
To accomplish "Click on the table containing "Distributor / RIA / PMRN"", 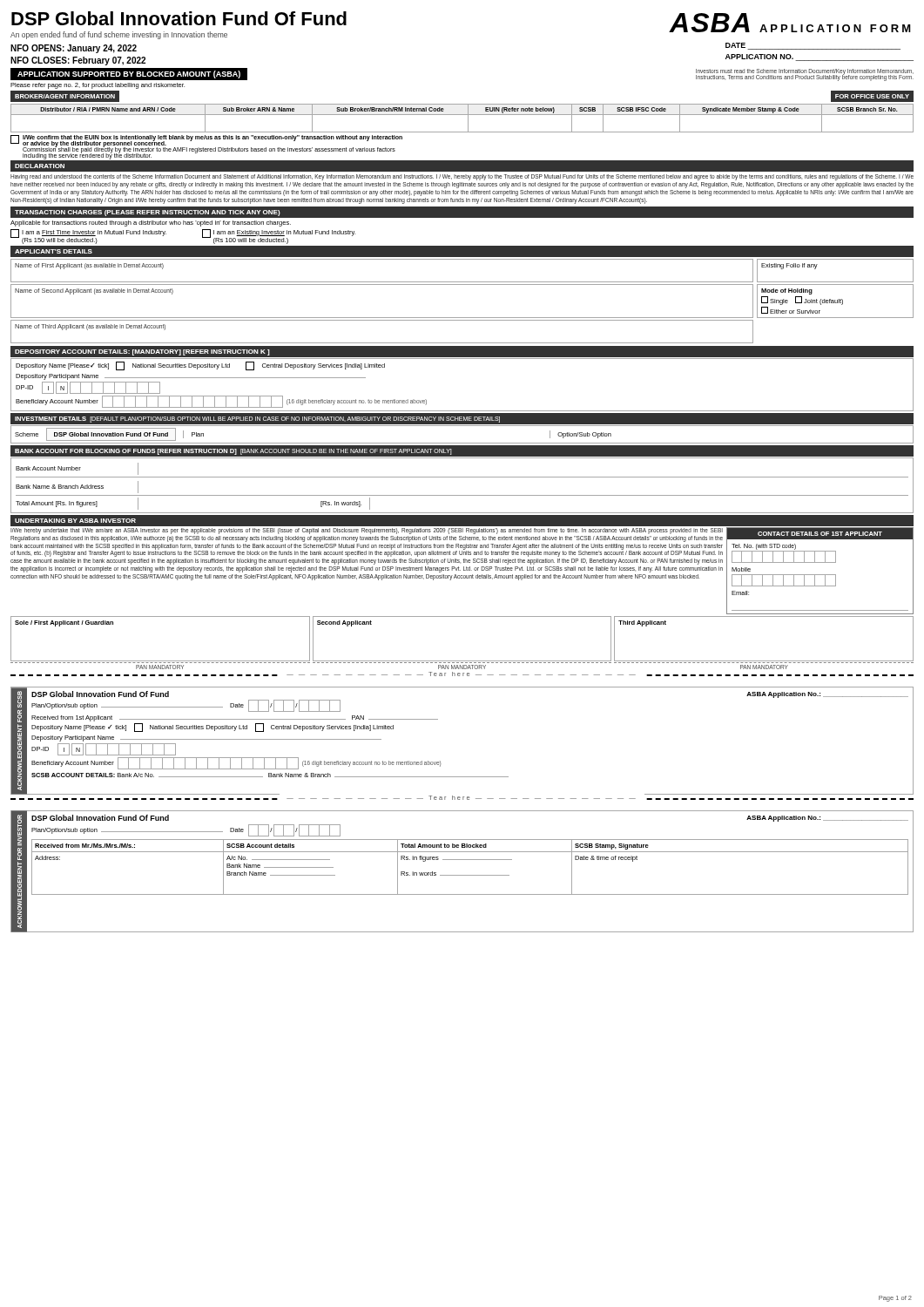I will [x=462, y=118].
